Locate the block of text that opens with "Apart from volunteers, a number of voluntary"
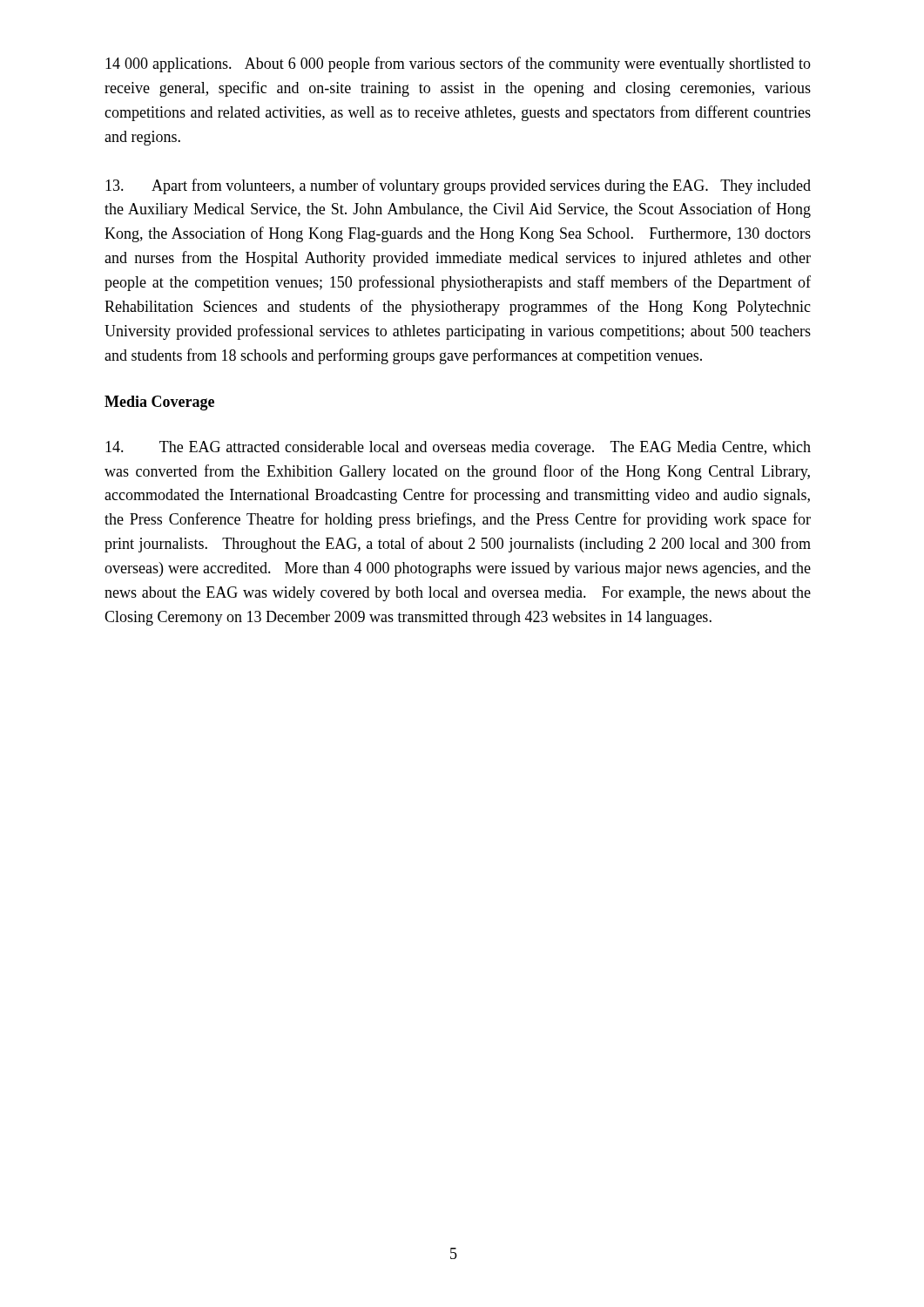The image size is (924, 1307). click(x=458, y=270)
